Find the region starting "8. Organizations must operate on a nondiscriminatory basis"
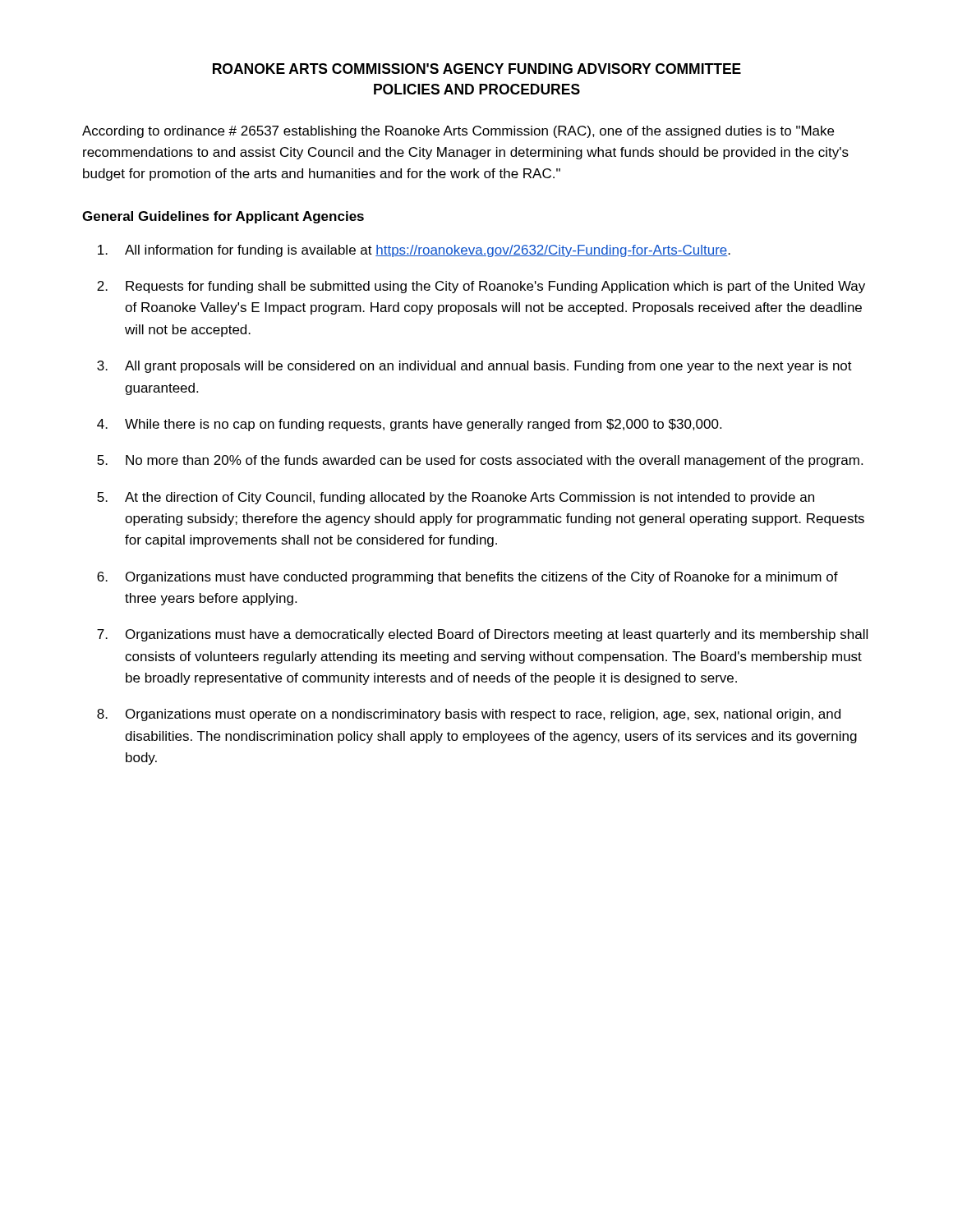Screen dimensions: 1232x953 [x=476, y=737]
